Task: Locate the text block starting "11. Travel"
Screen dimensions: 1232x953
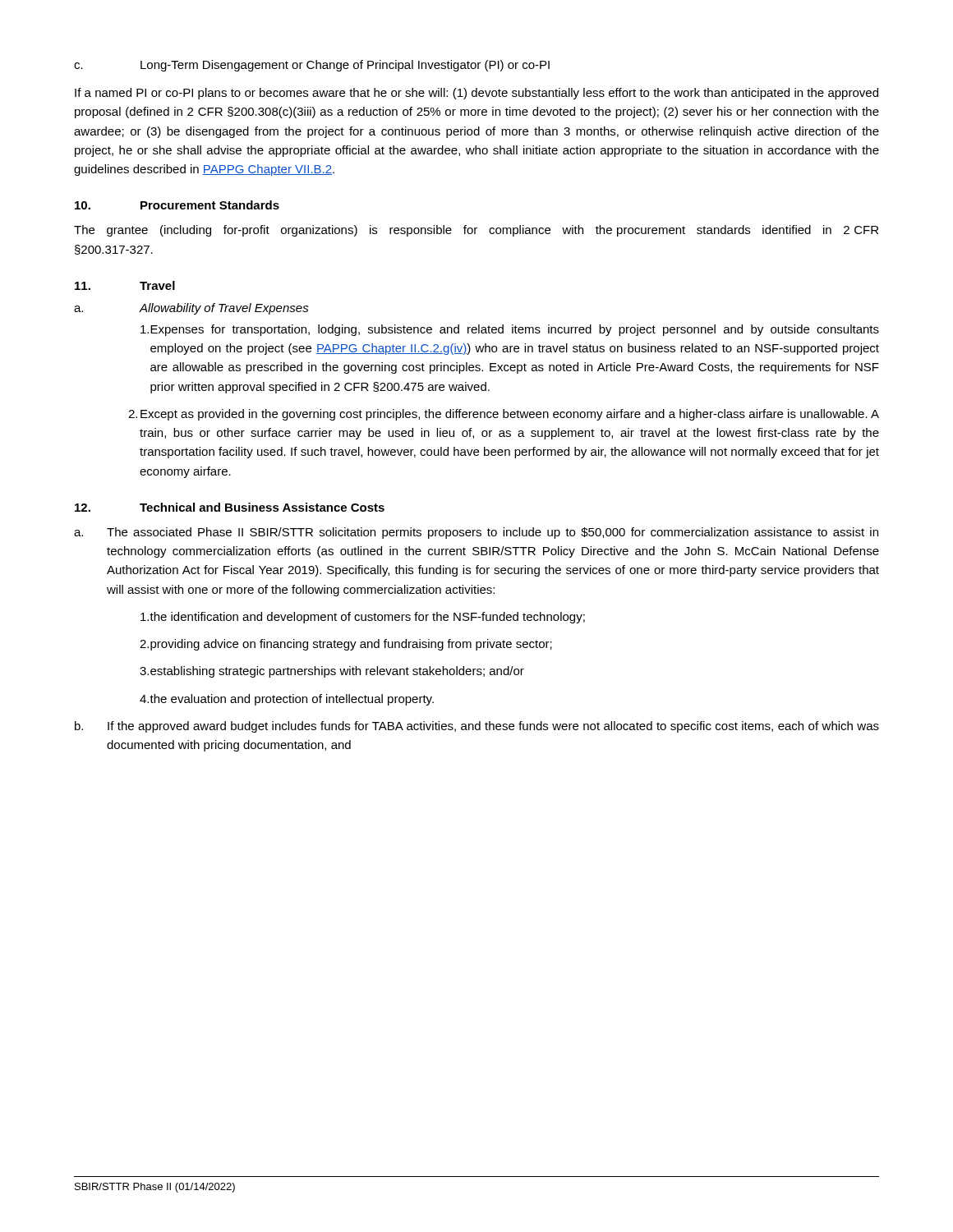Action: 84,285
